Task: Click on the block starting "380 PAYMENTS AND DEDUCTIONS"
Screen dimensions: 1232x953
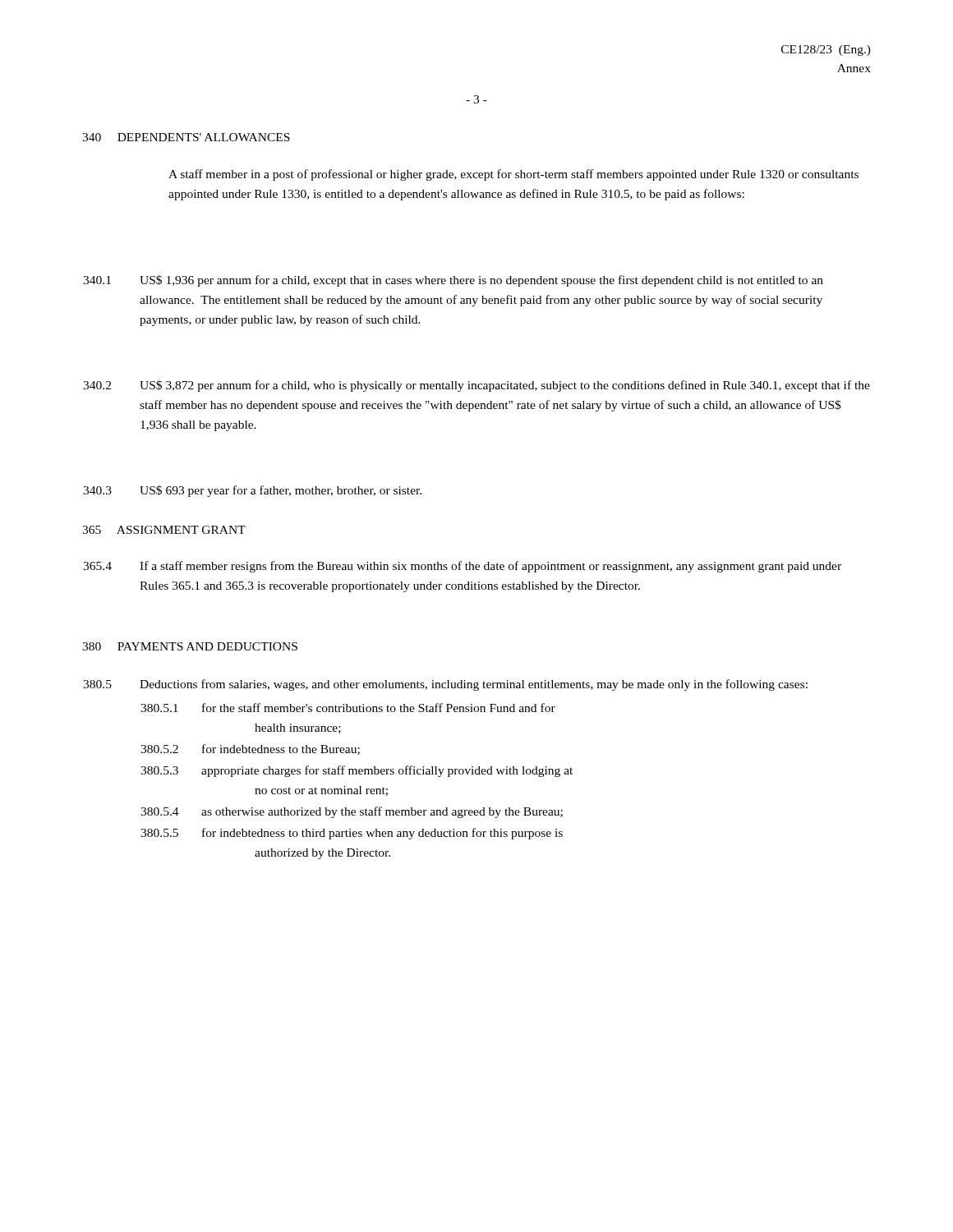Action: [190, 646]
